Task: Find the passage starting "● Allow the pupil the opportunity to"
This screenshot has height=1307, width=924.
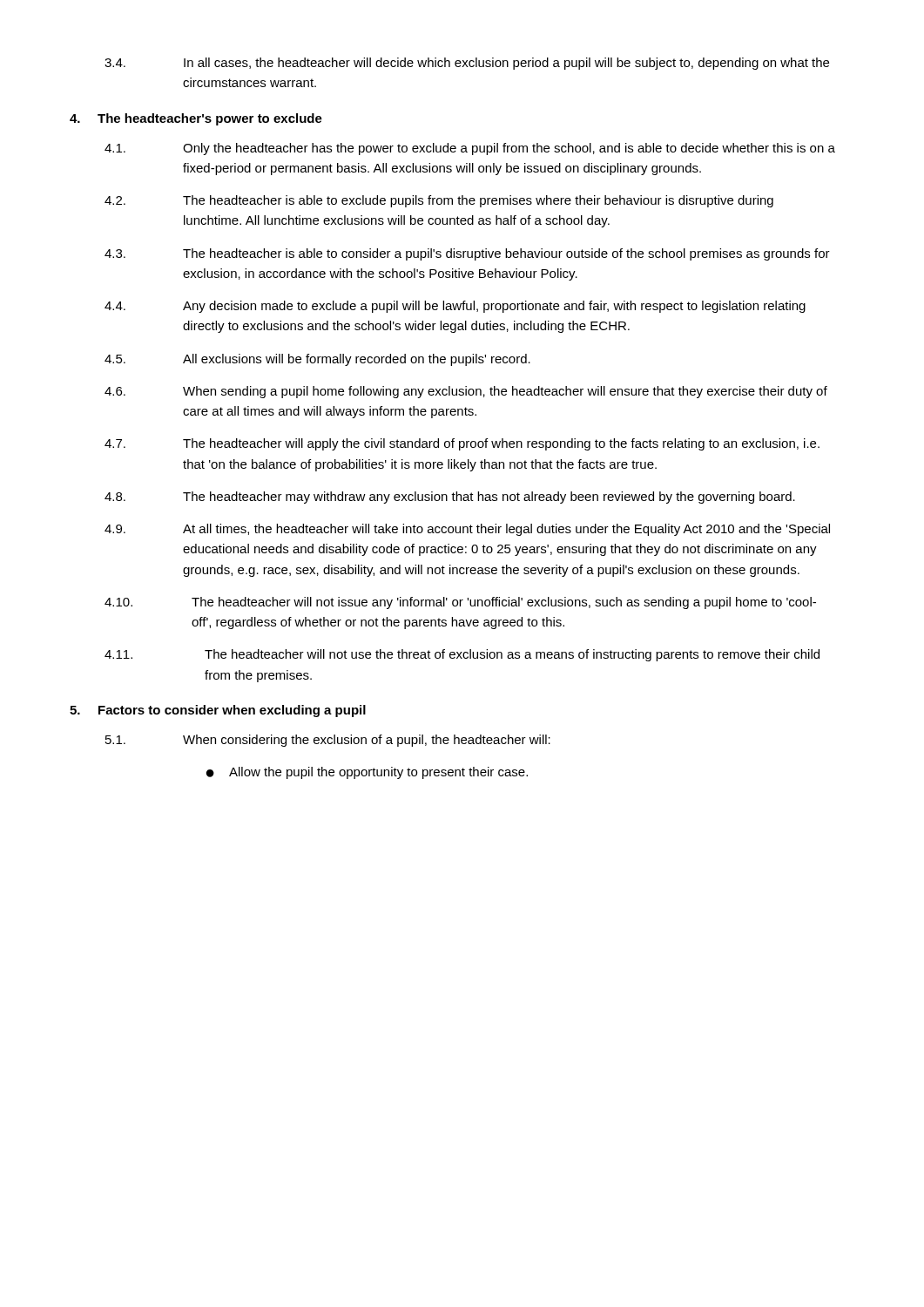Action: (x=367, y=772)
